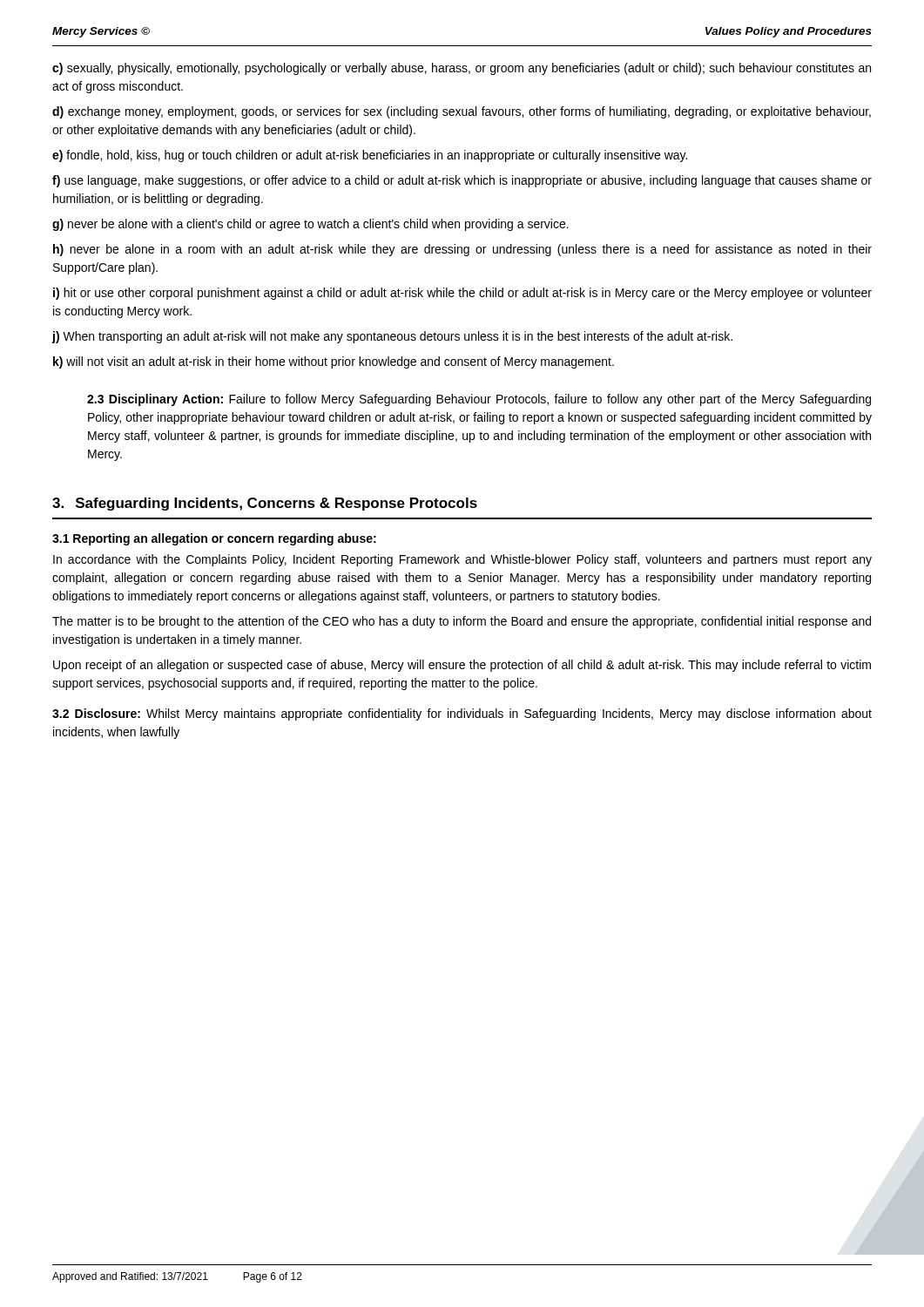Select the element starting "k) will not visit an"

coord(334,362)
